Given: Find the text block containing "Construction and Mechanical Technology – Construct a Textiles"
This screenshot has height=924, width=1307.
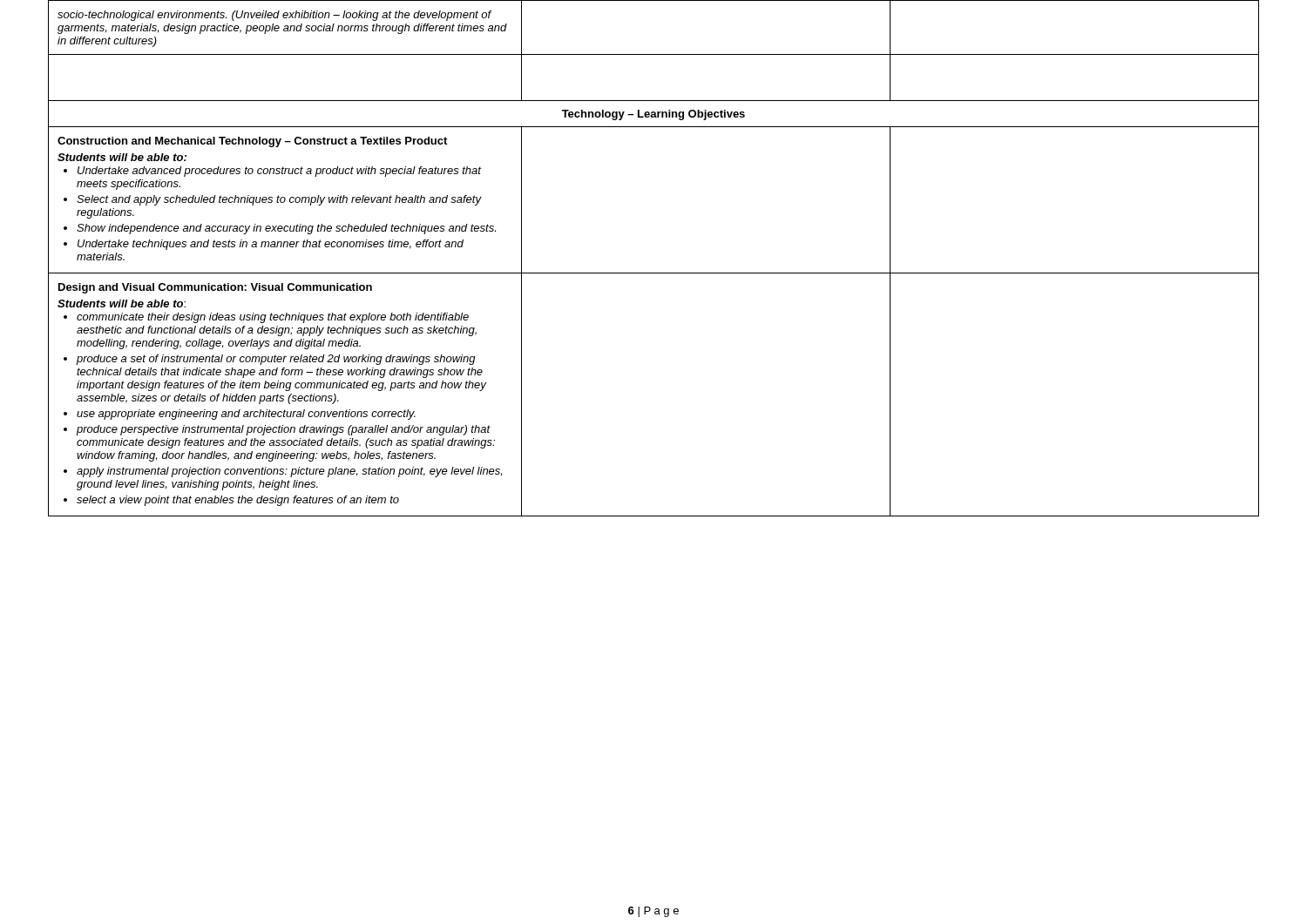Looking at the screenshot, I should (x=252, y=141).
